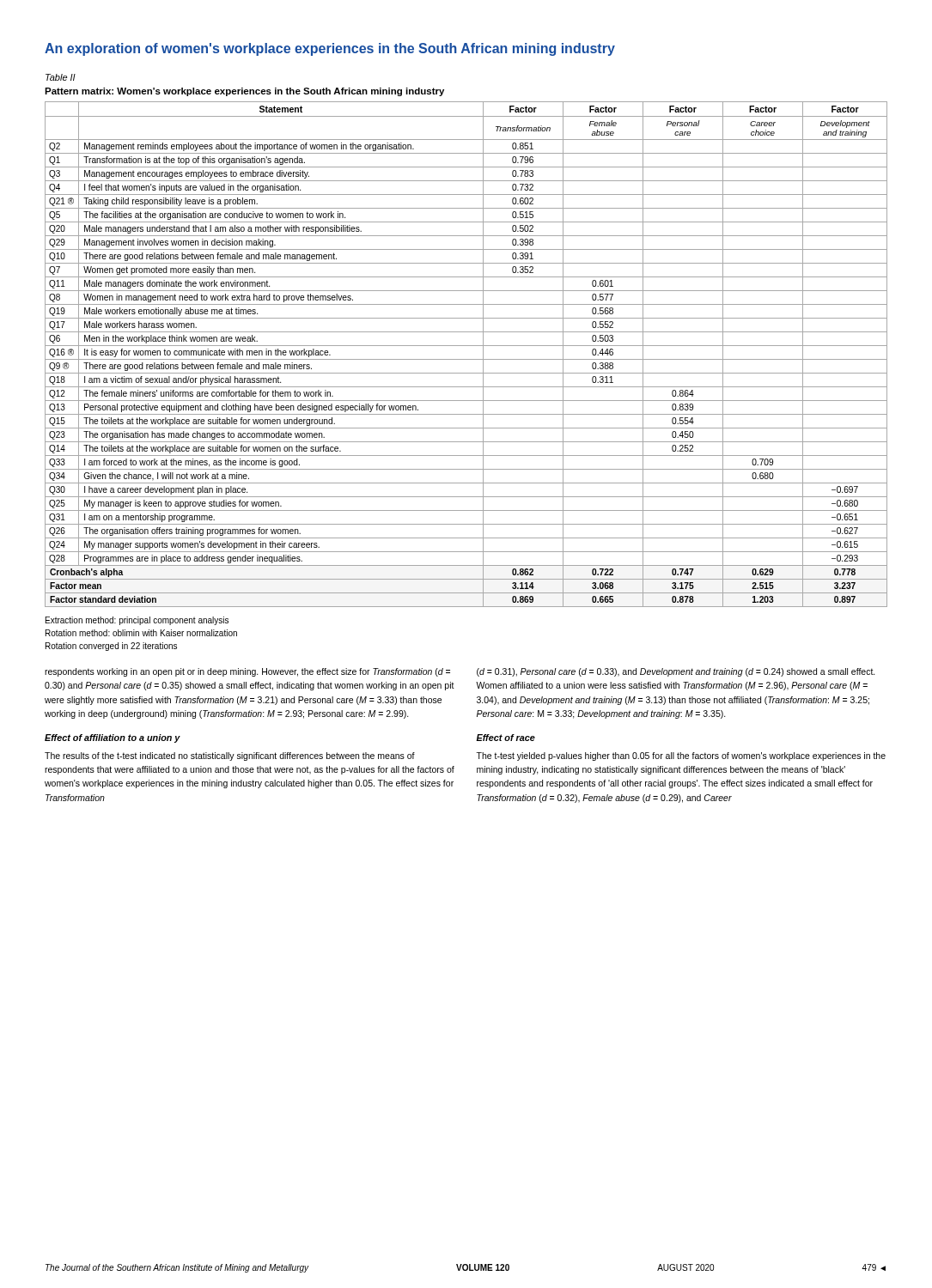Locate the text block that says "(d = 0.31), Personal care (d = 0.33),"

coord(676,692)
